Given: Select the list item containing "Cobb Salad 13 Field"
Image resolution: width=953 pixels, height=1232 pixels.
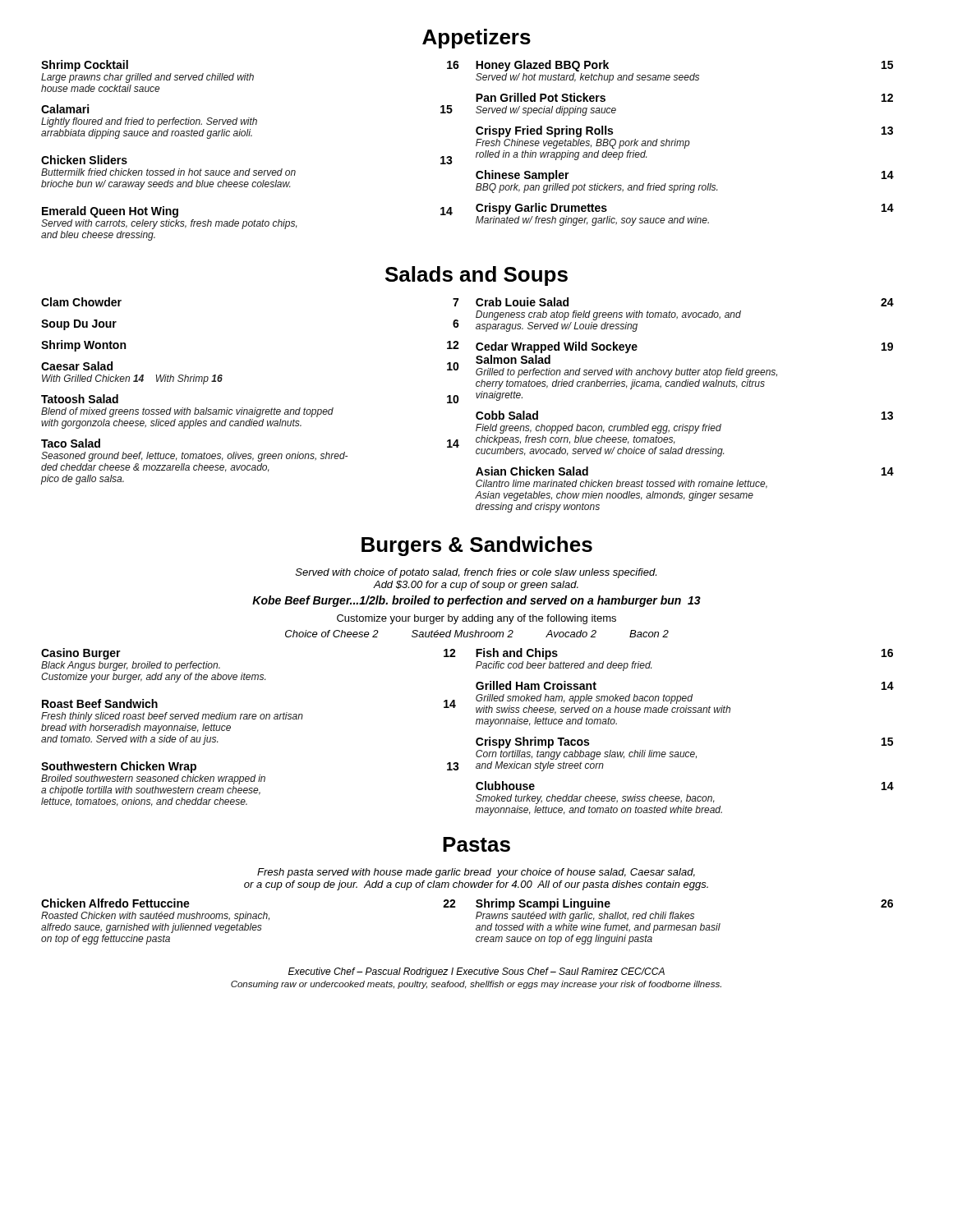Looking at the screenshot, I should coord(685,433).
